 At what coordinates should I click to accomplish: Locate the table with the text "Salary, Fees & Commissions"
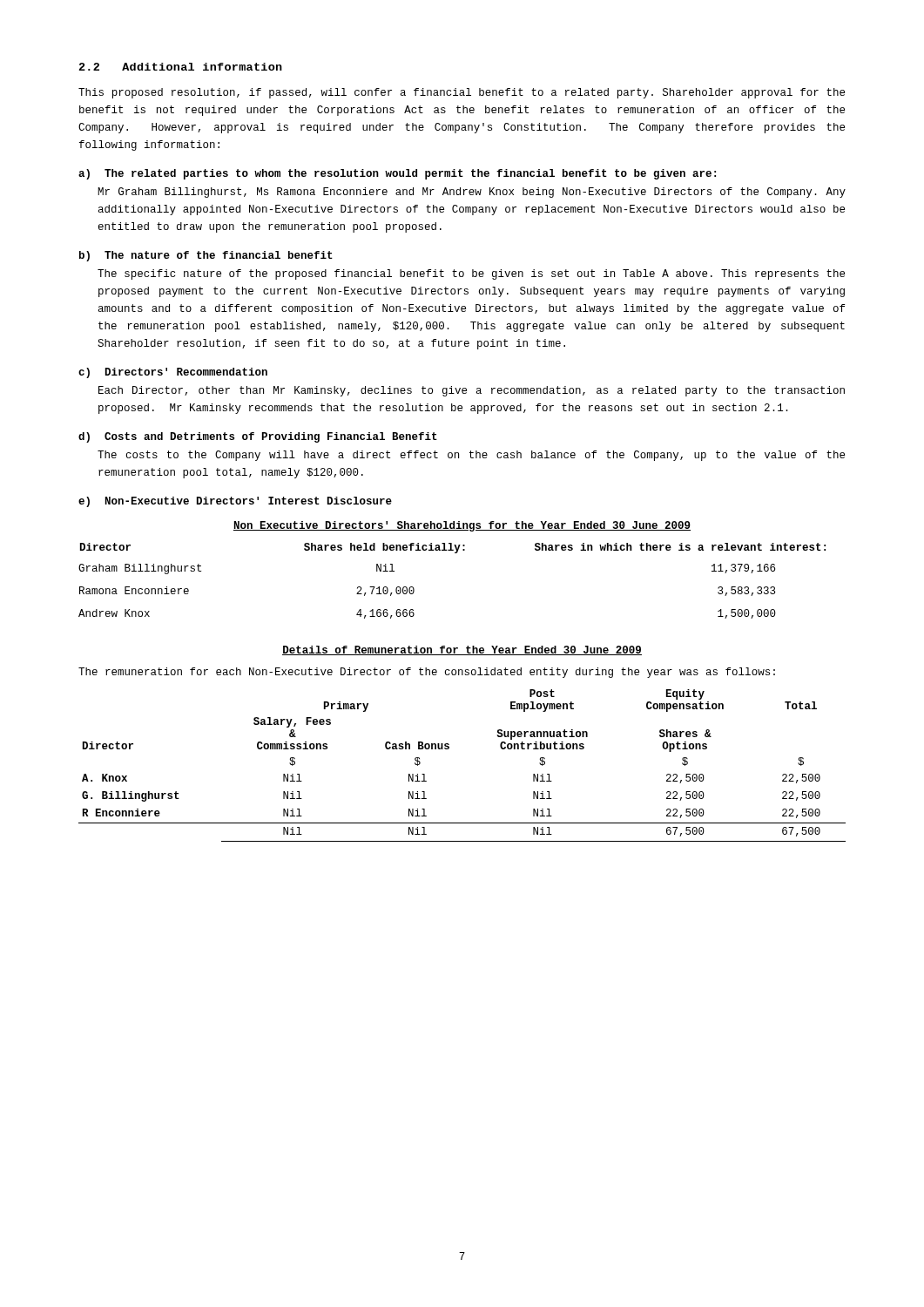tap(462, 765)
